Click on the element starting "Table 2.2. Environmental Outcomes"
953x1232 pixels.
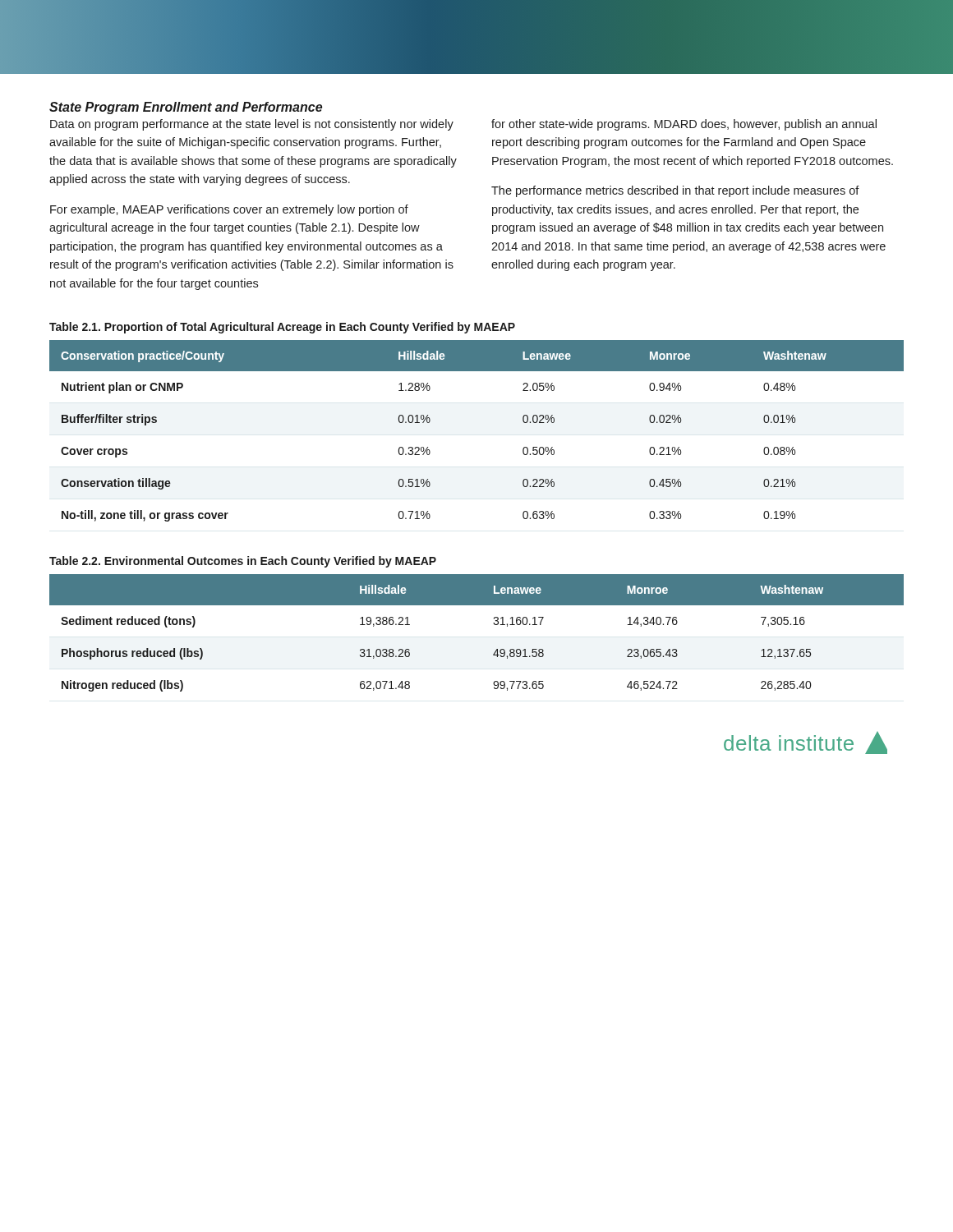click(x=243, y=561)
